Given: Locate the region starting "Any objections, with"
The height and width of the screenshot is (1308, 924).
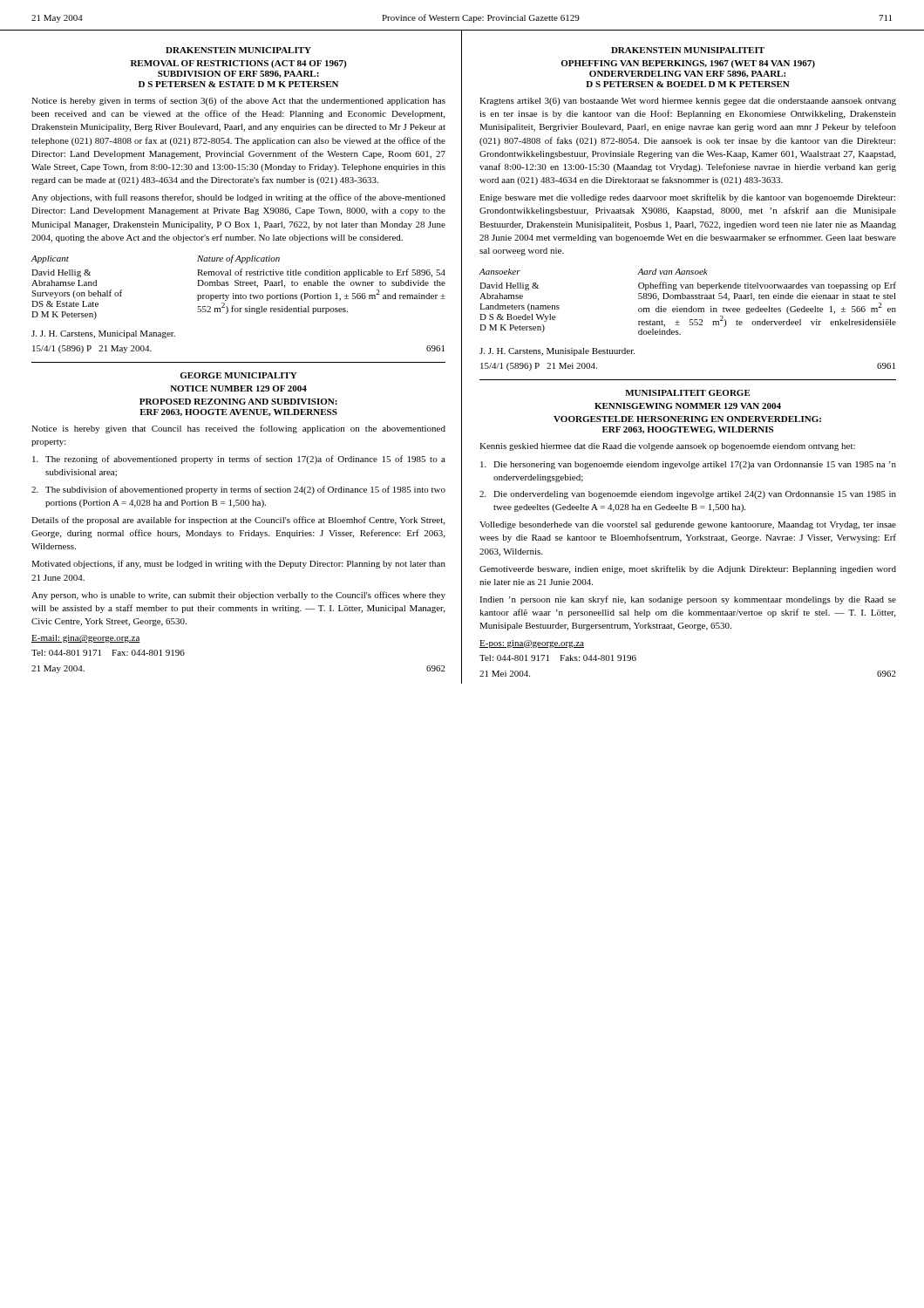Looking at the screenshot, I should 238,217.
